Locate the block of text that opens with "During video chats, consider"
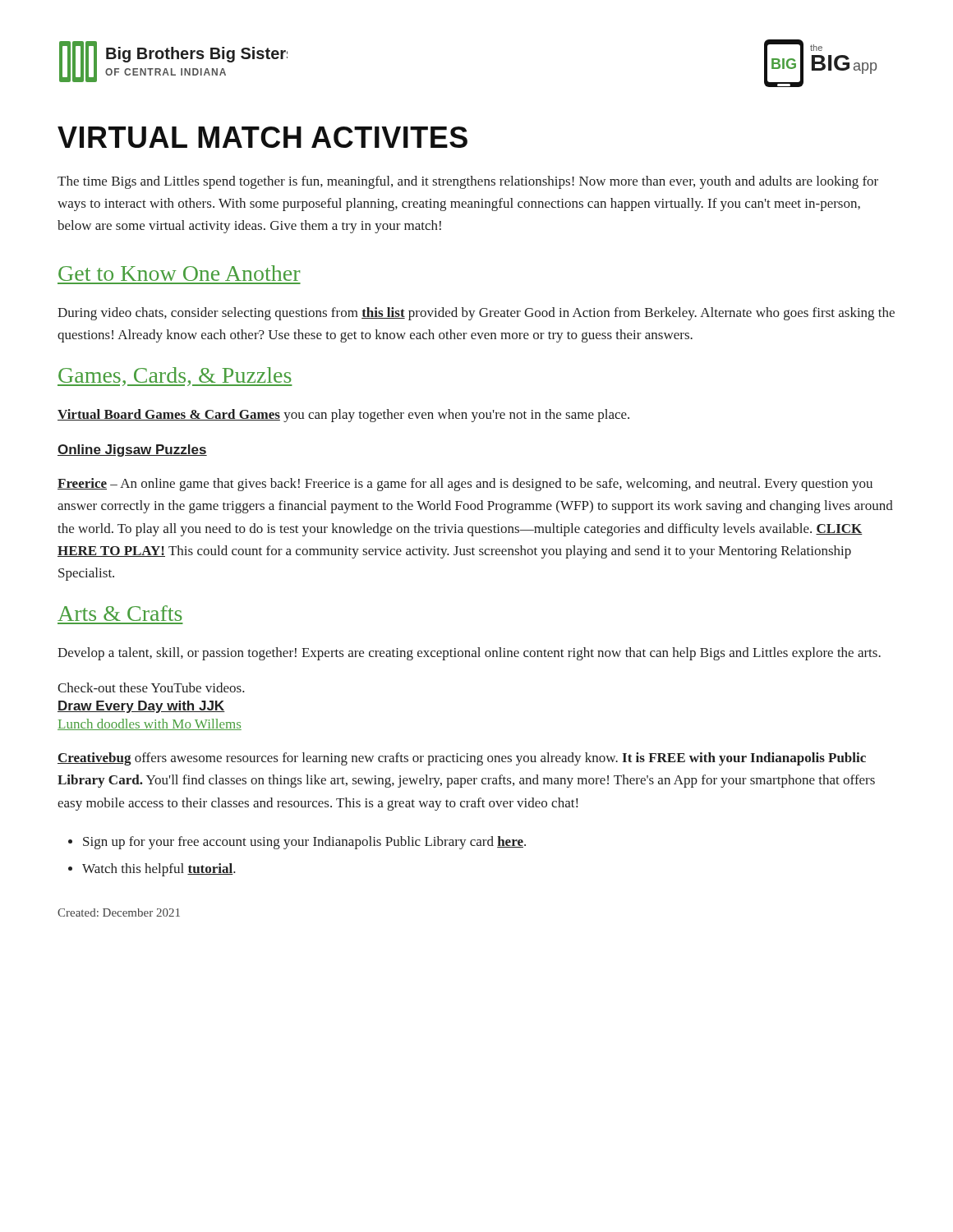This screenshot has width=953, height=1232. tap(476, 323)
